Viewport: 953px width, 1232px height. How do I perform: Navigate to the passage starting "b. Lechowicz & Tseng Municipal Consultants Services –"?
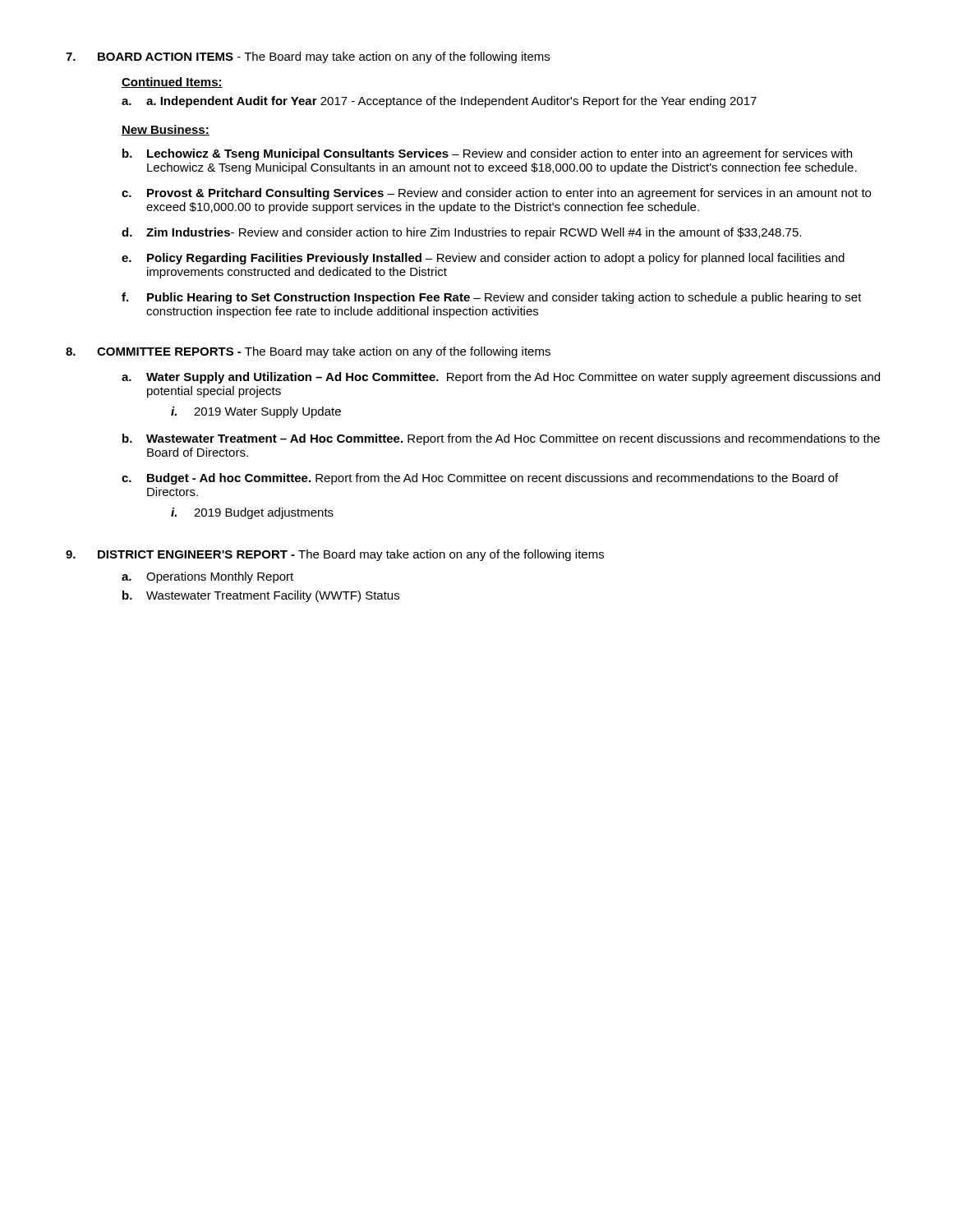coord(504,160)
